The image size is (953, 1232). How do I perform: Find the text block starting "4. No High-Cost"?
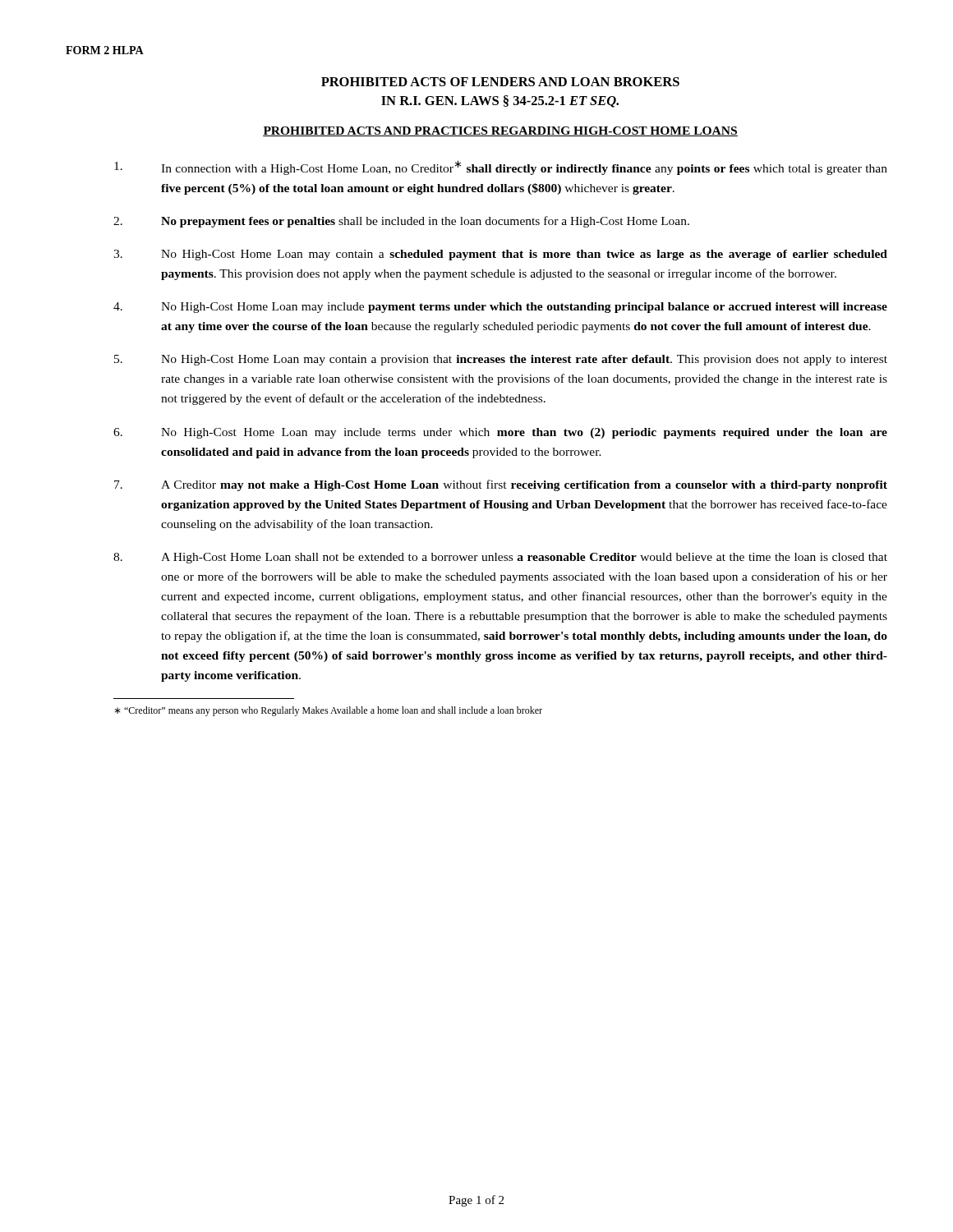coord(500,317)
